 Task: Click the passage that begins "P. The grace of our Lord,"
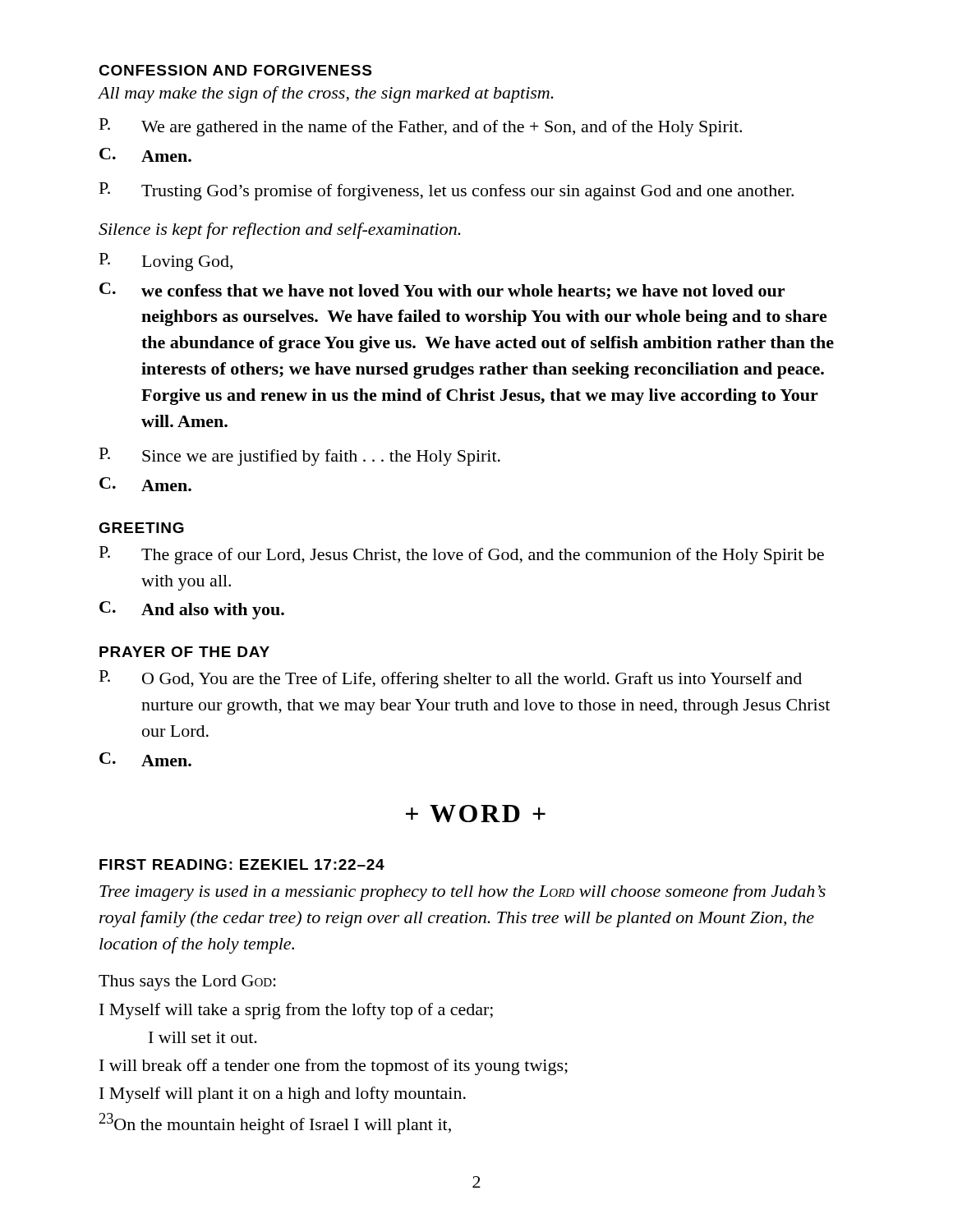pos(476,567)
